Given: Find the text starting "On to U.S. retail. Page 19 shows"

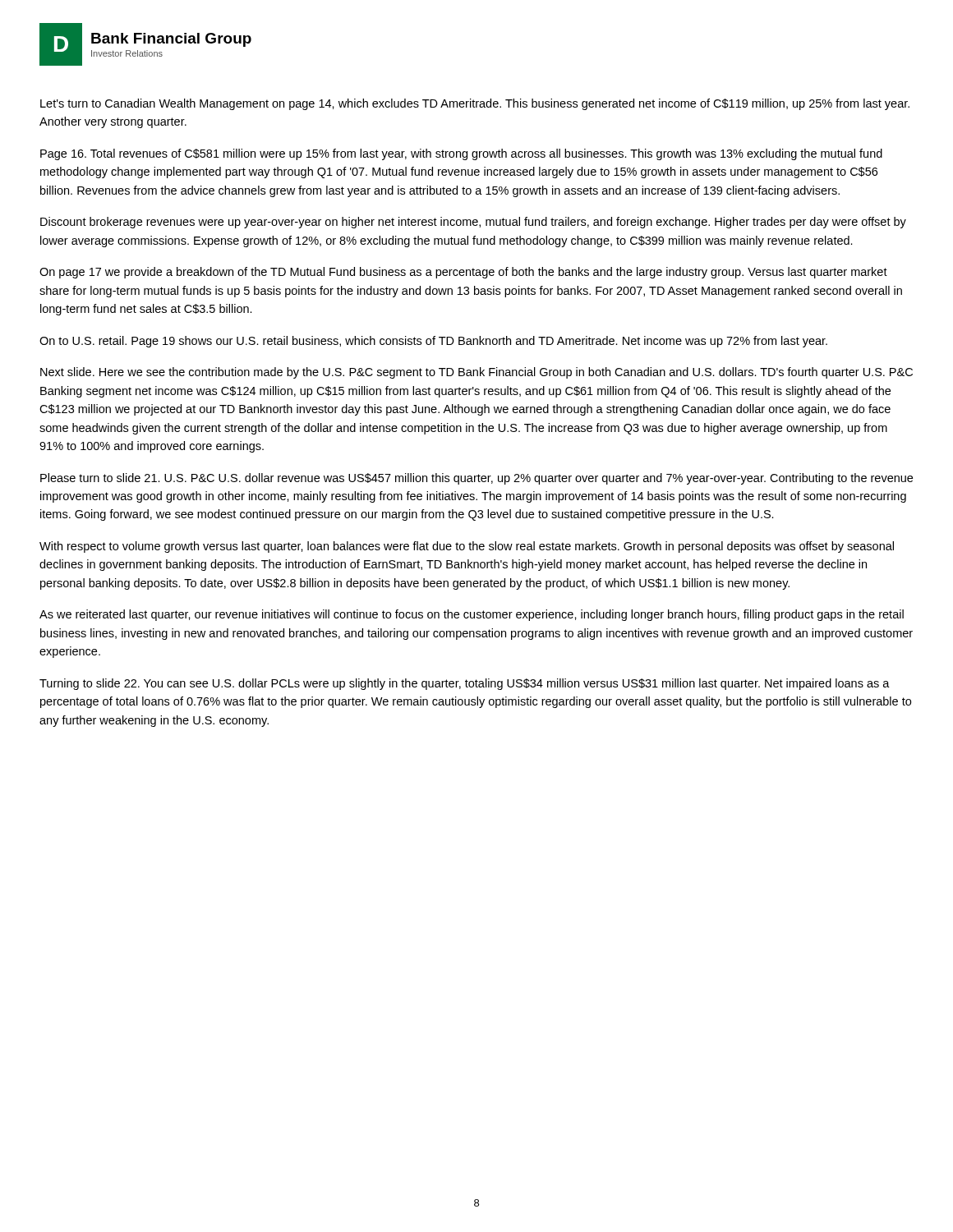Looking at the screenshot, I should click(x=434, y=341).
